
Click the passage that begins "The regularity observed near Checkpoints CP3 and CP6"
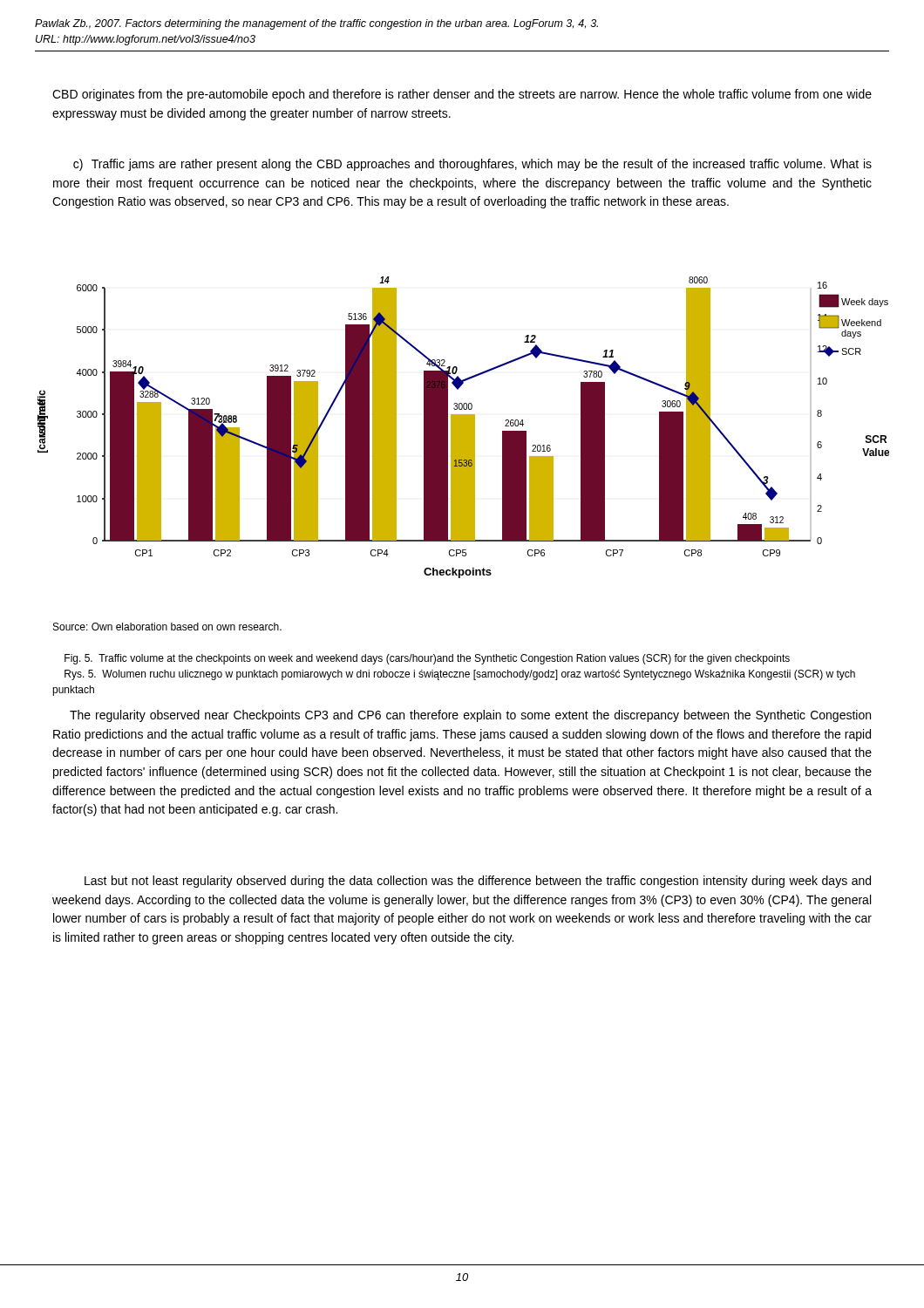[x=462, y=762]
